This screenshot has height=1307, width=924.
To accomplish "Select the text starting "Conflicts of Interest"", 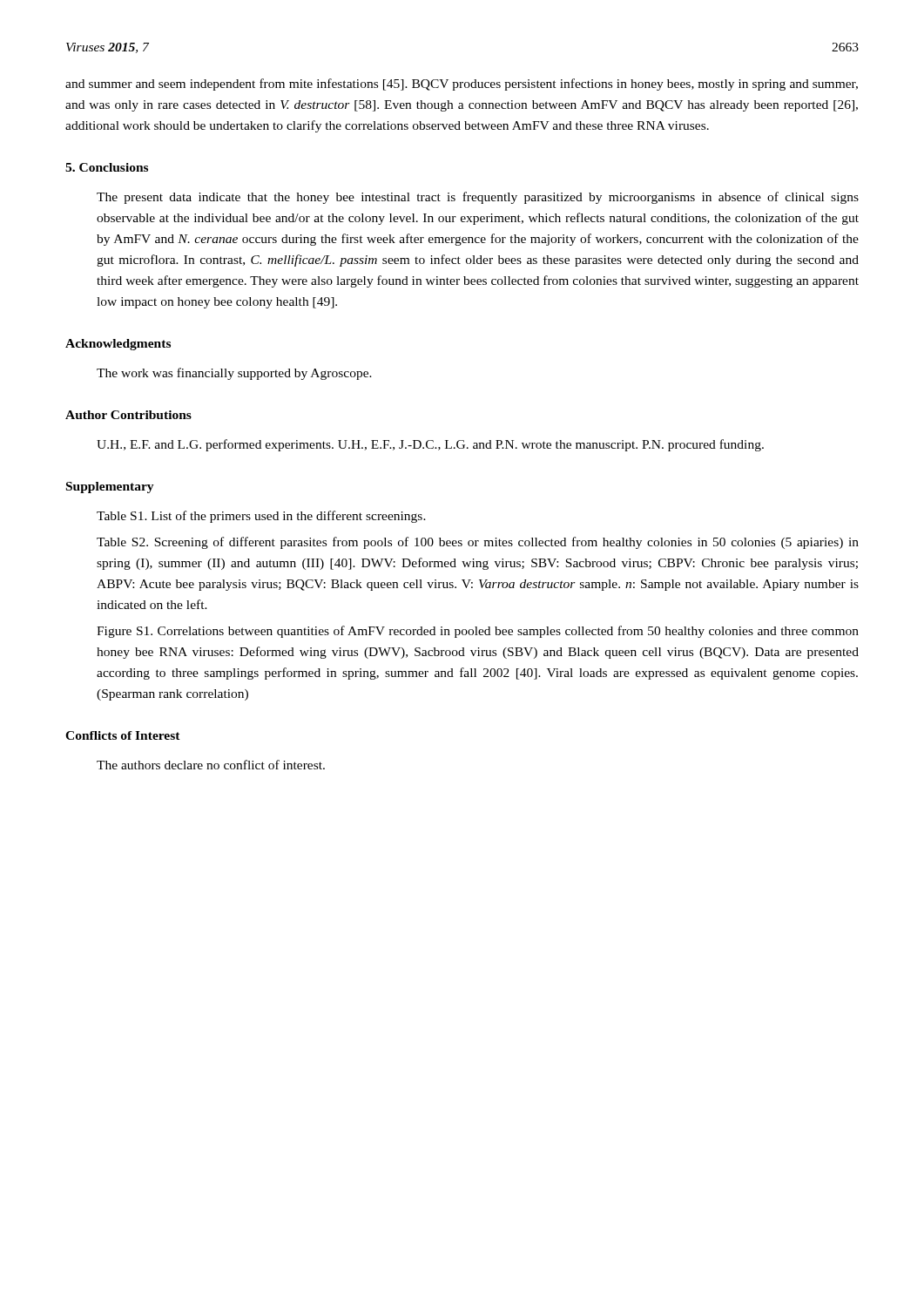I will [x=123, y=735].
